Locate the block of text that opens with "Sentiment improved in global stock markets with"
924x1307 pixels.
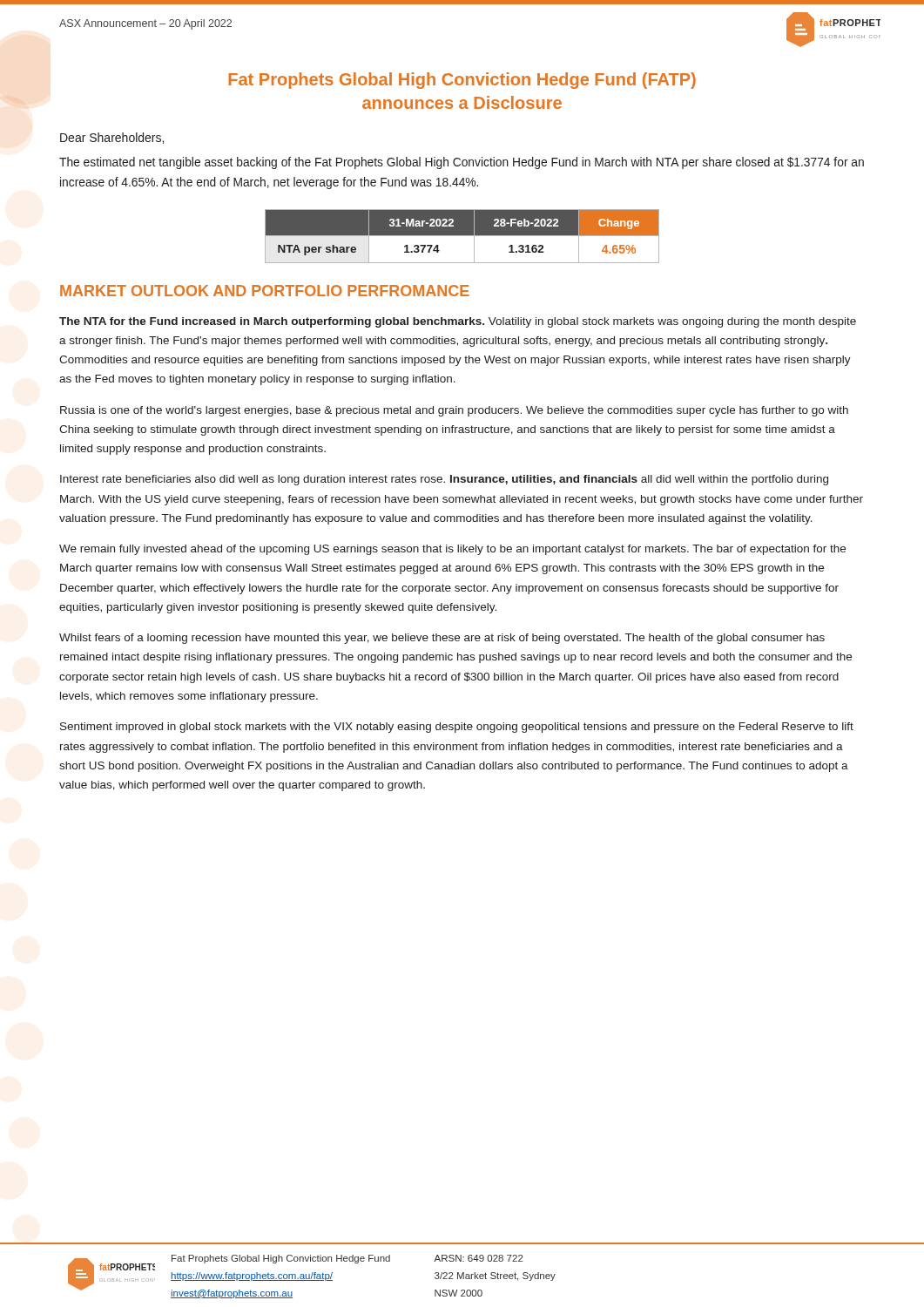point(456,756)
